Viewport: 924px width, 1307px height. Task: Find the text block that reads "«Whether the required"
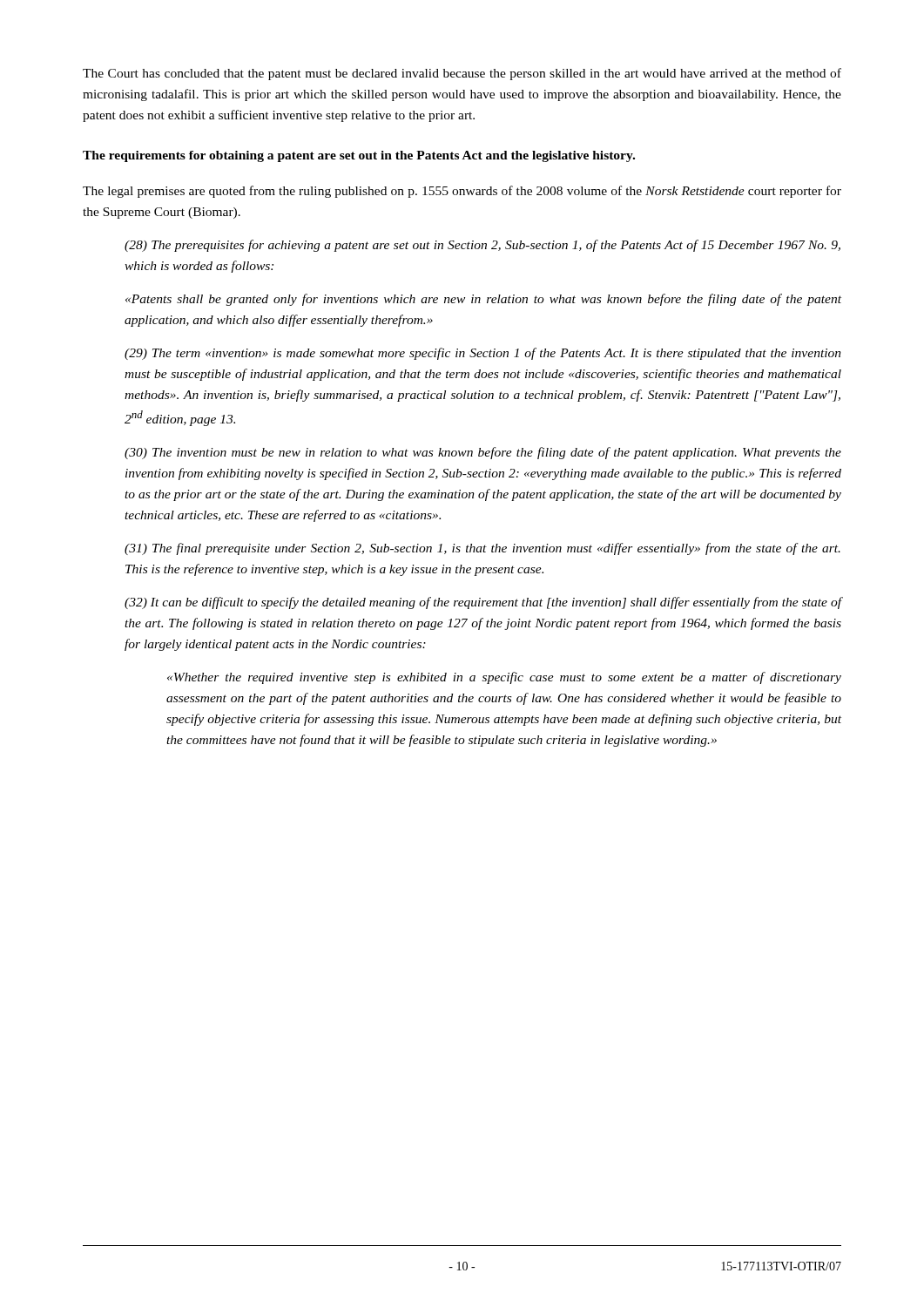[x=504, y=708]
